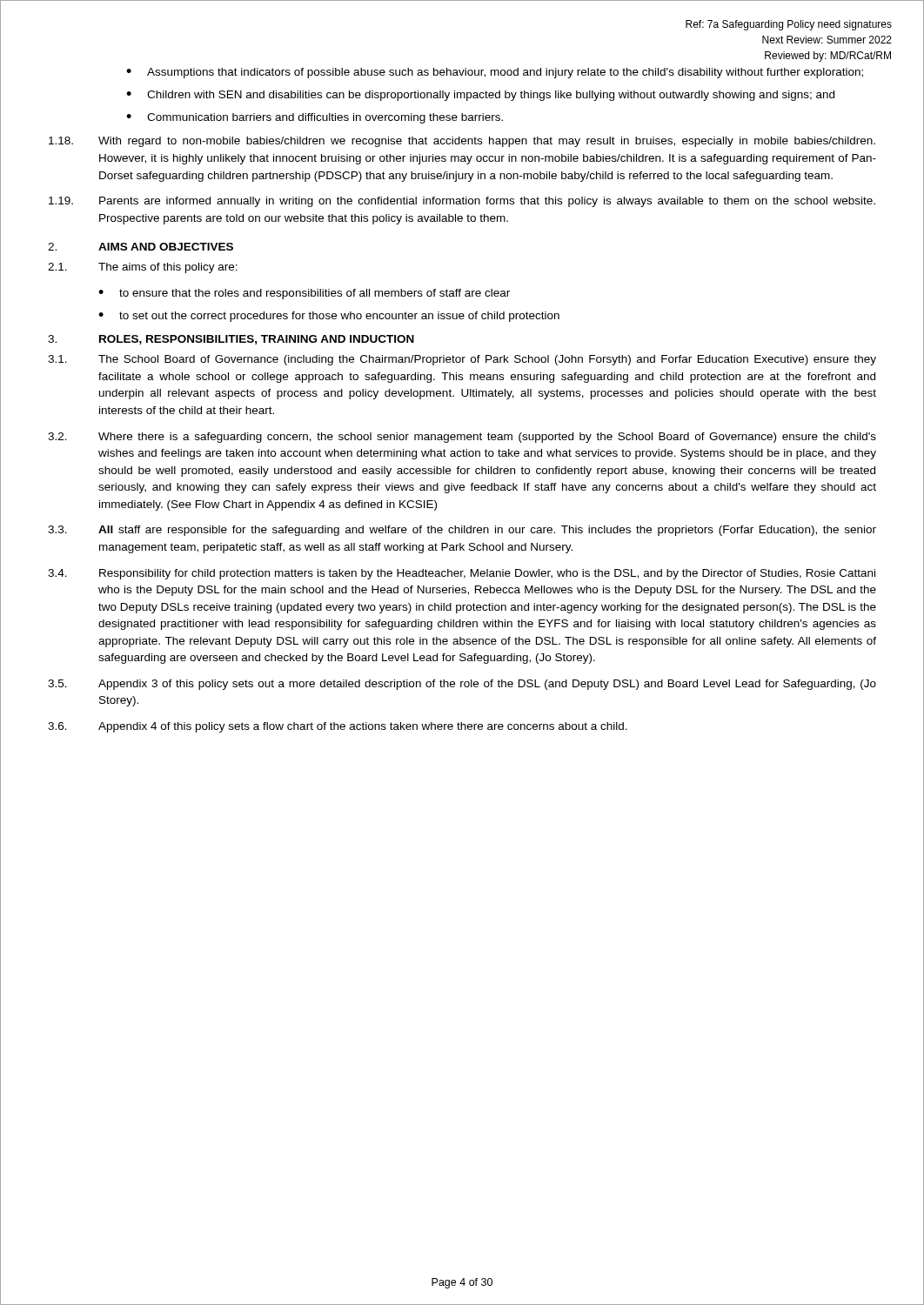The width and height of the screenshot is (924, 1305).
Task: Locate the list item containing "• Communication barriers and difficulties in overcoming"
Action: [501, 117]
